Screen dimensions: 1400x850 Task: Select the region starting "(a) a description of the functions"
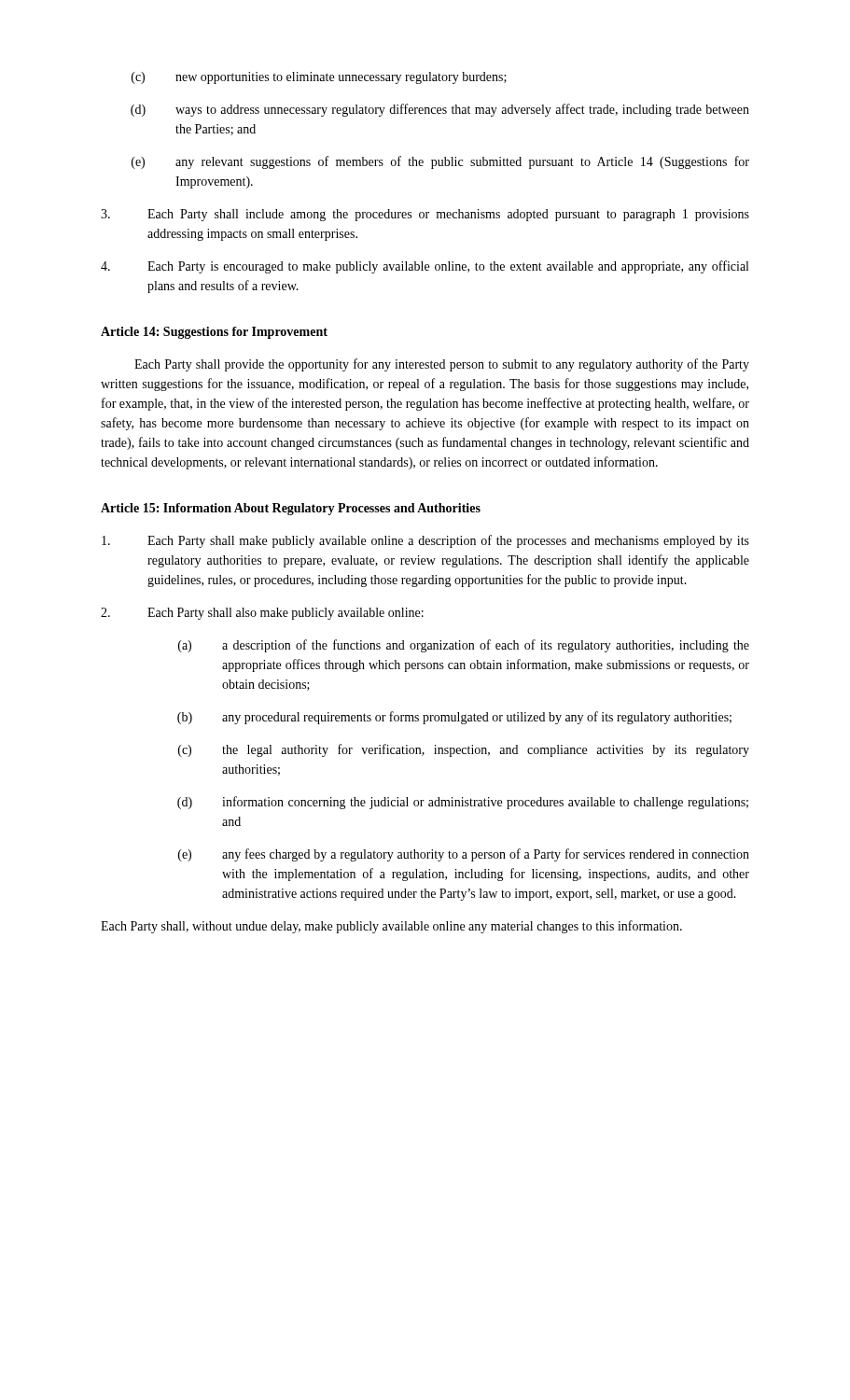448,665
